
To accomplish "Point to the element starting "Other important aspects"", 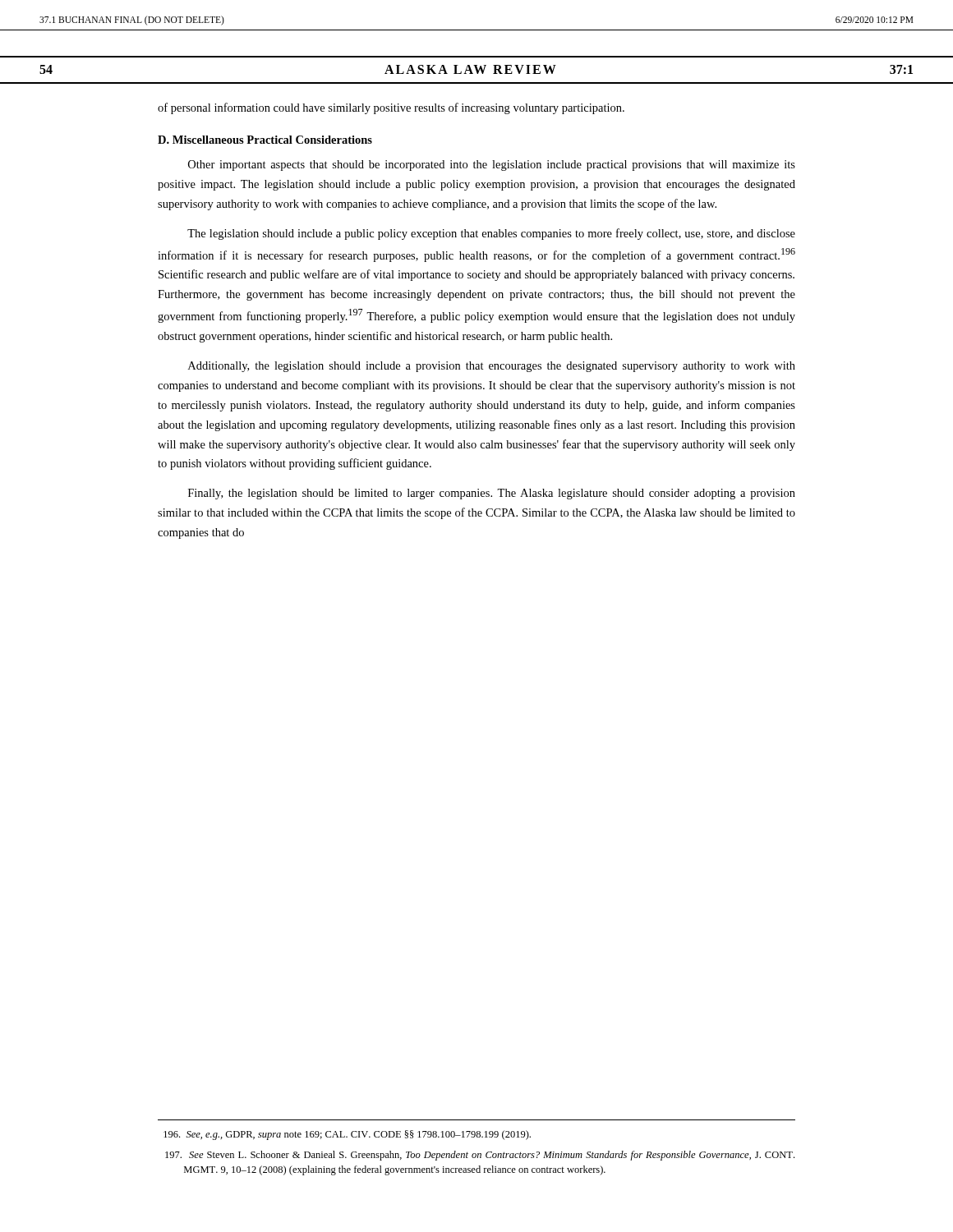I will click(476, 349).
